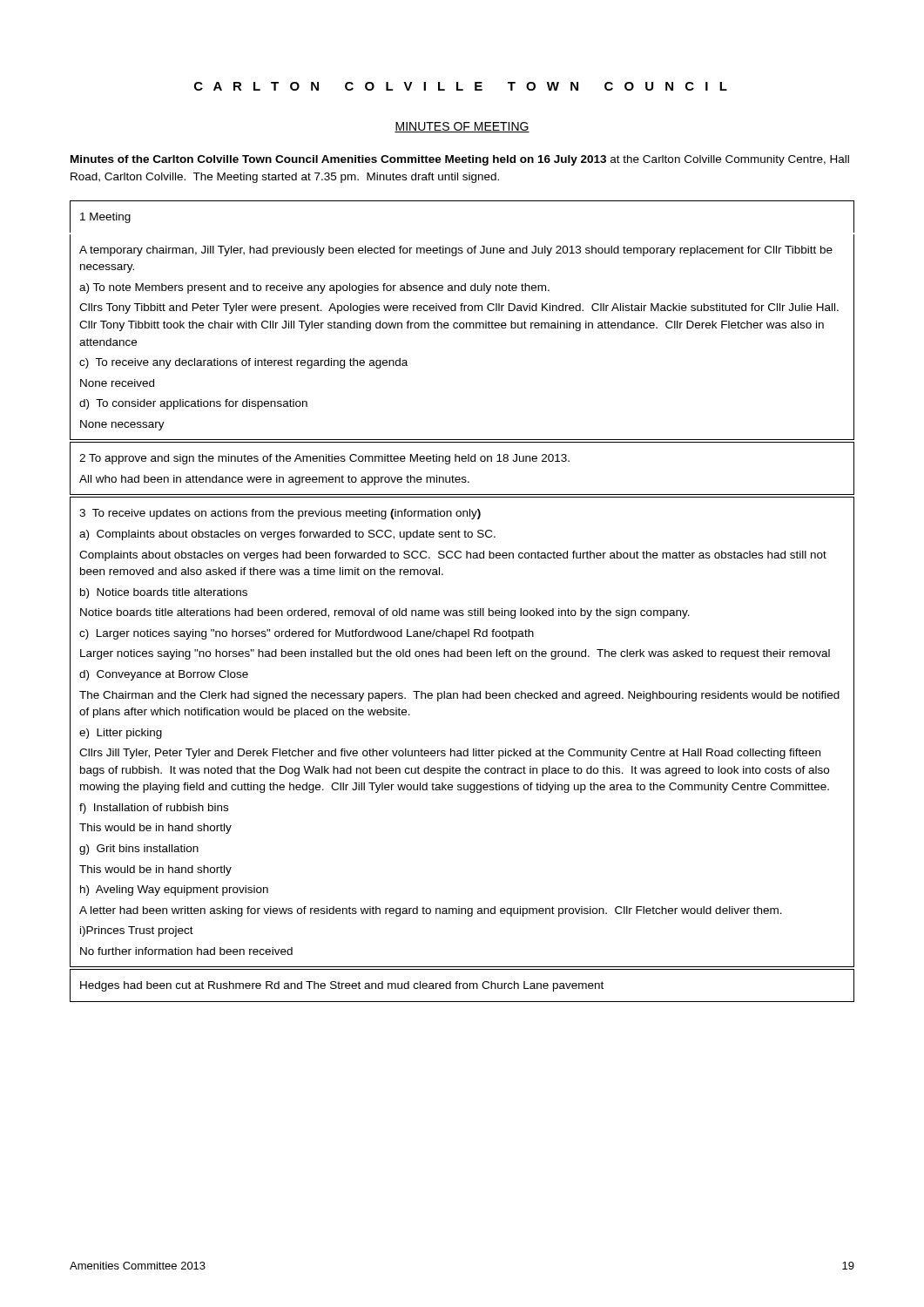Select the text block with the text "A temporary chairman, Jill Tyler,"
Viewport: 924px width, 1307px height.
click(462, 337)
